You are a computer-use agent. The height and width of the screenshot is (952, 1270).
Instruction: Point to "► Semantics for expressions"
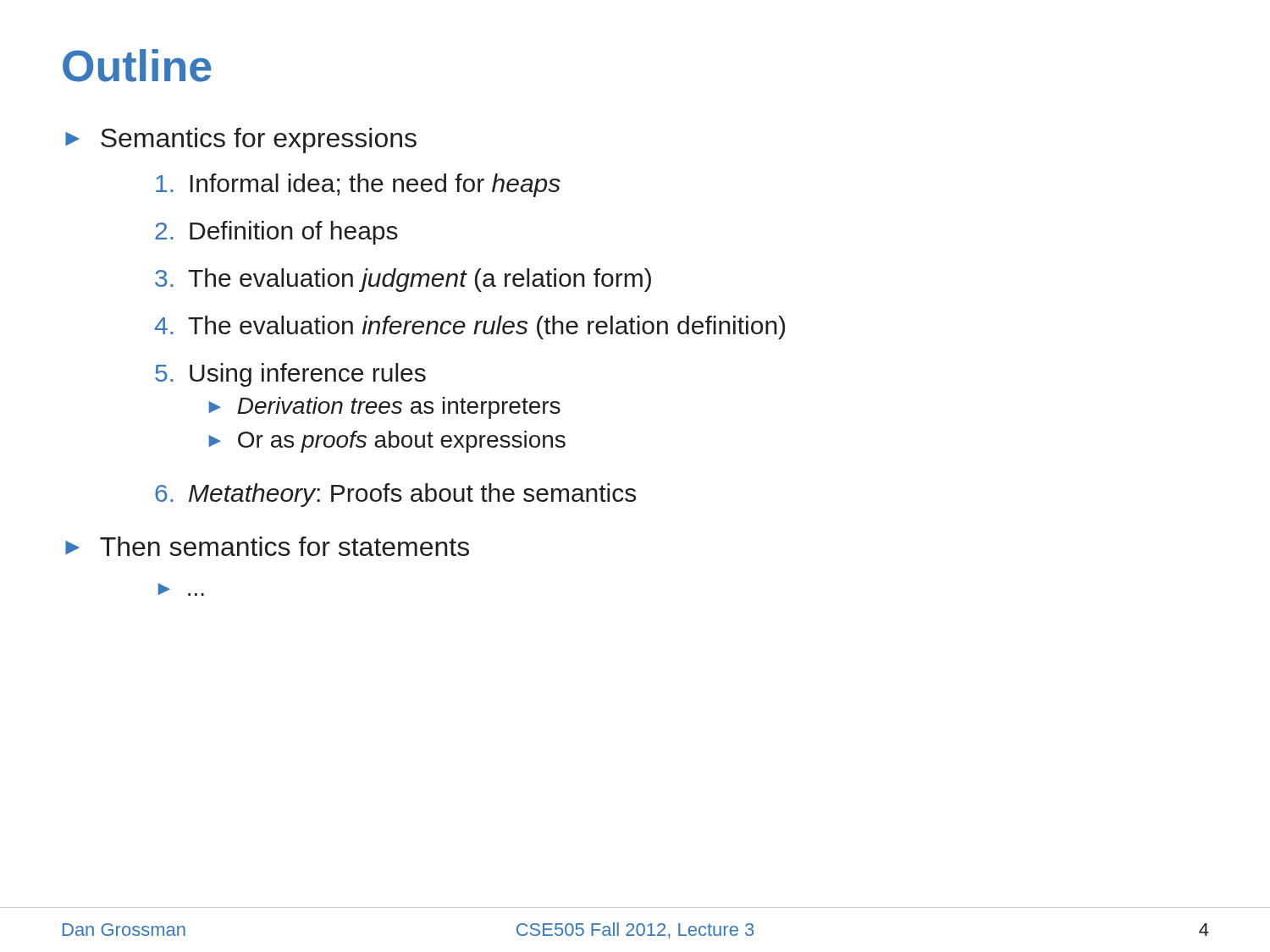239,138
